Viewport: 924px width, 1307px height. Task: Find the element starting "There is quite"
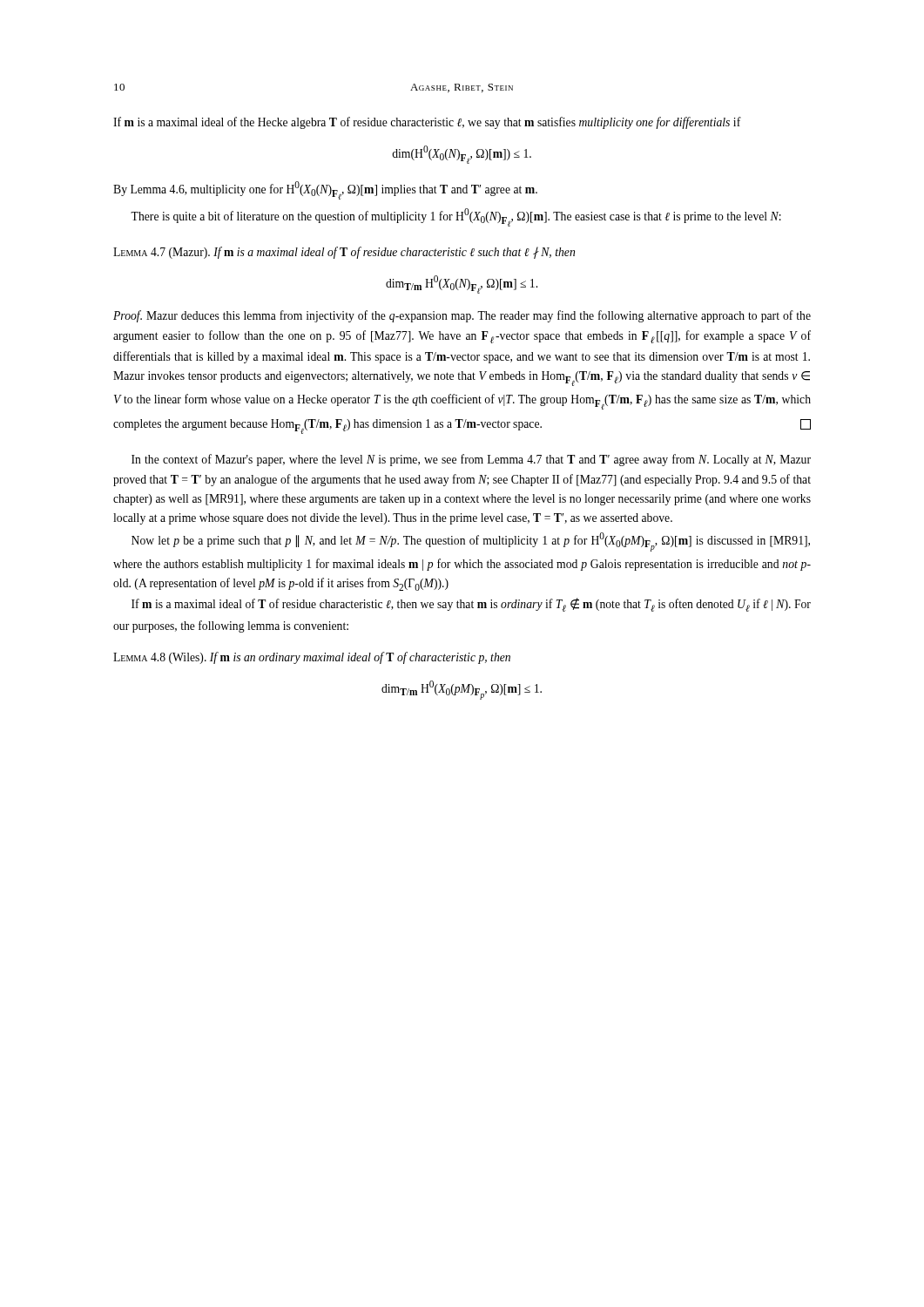(462, 218)
